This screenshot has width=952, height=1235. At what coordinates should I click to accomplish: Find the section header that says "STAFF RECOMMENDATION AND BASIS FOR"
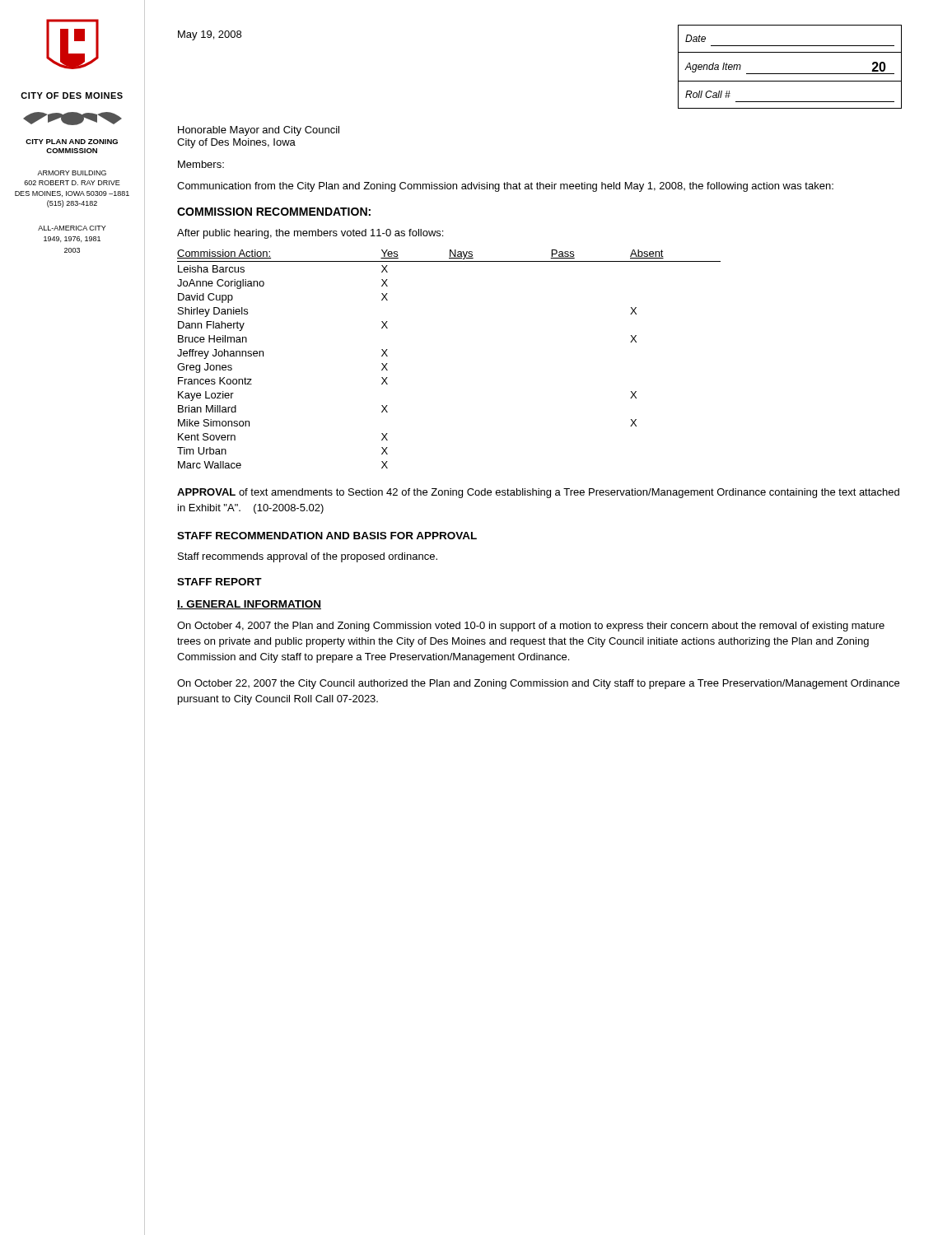(x=327, y=535)
